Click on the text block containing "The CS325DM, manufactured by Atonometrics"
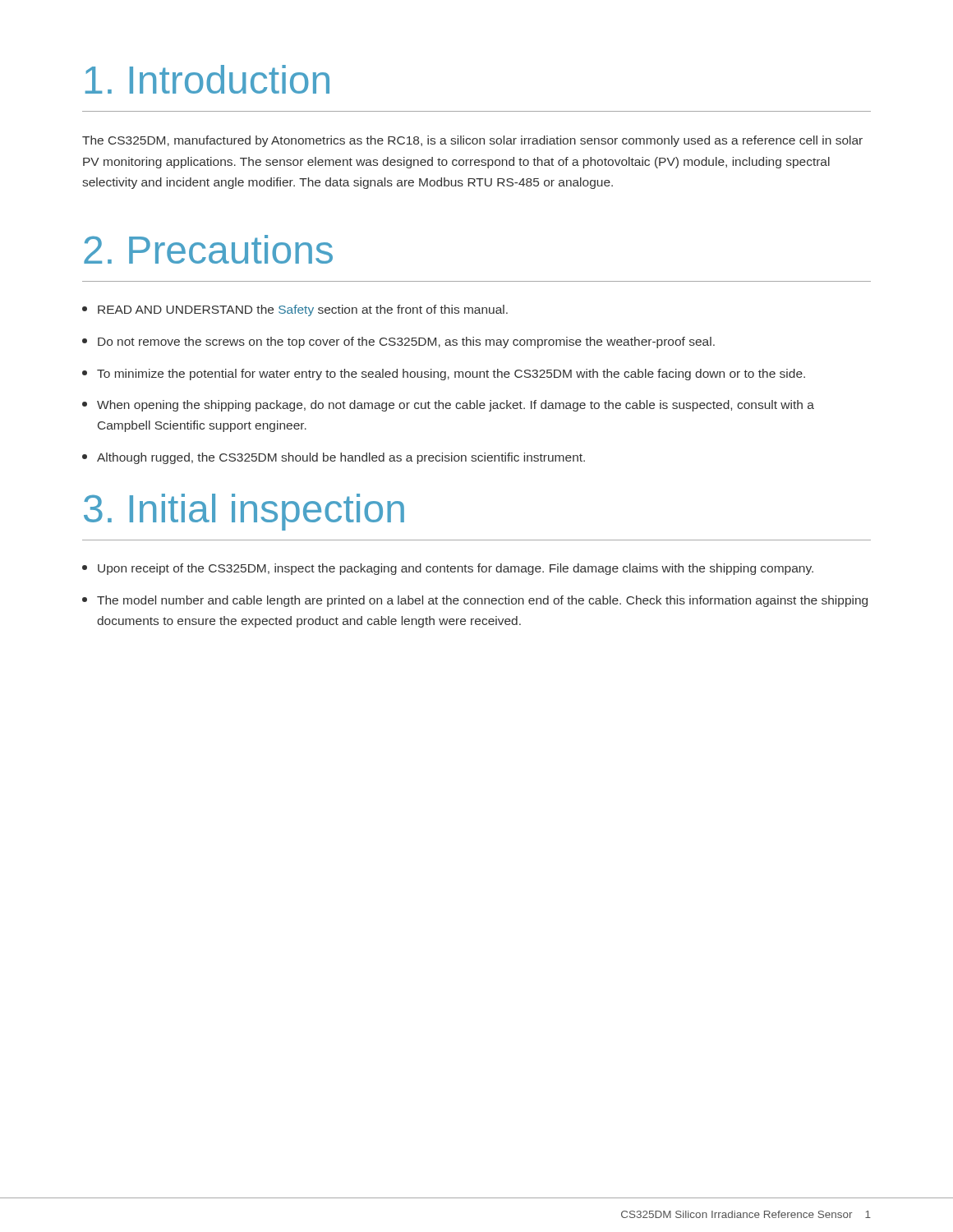 coord(472,161)
